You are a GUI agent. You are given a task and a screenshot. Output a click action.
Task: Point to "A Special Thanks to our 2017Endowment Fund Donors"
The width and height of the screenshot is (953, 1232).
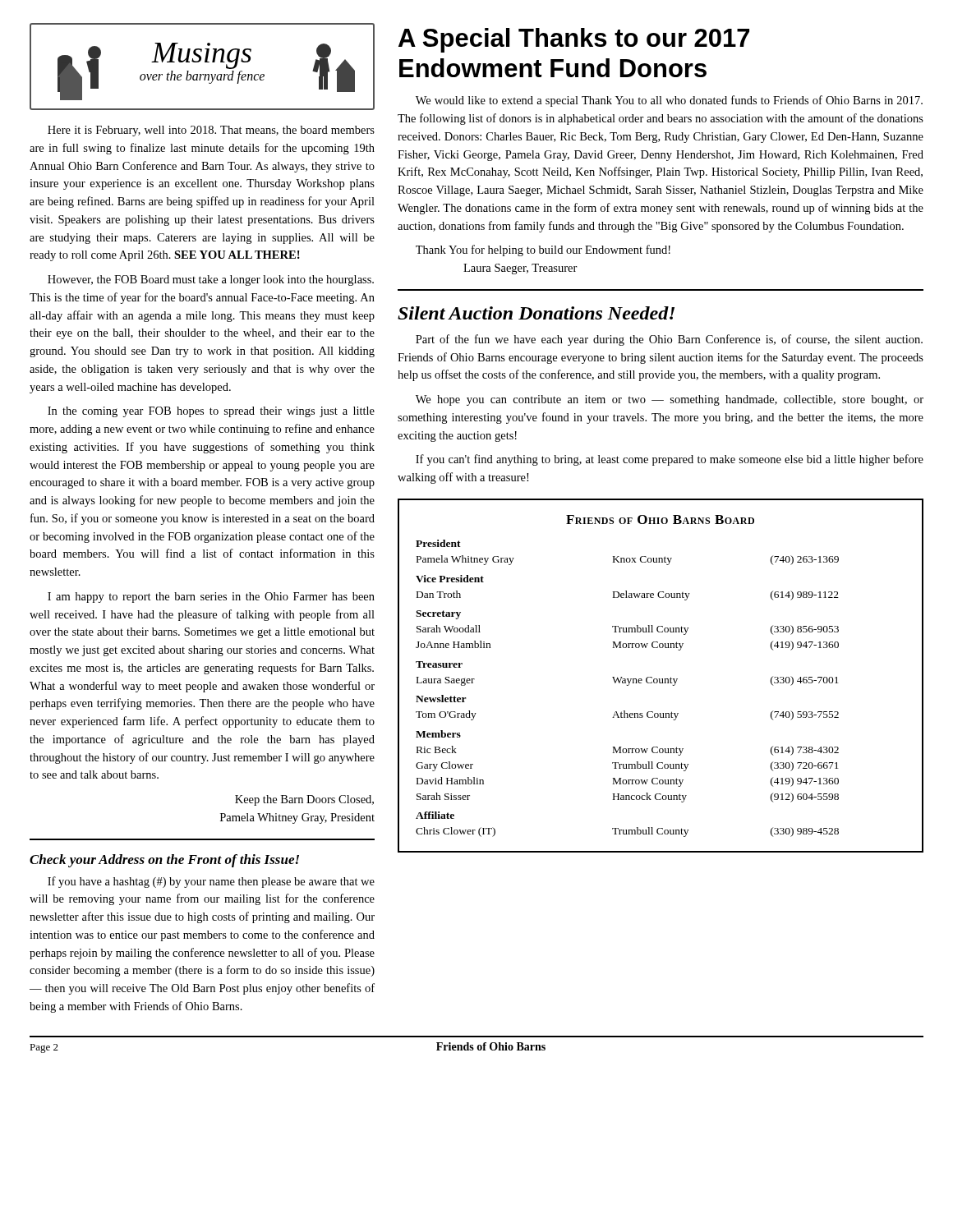tap(661, 54)
